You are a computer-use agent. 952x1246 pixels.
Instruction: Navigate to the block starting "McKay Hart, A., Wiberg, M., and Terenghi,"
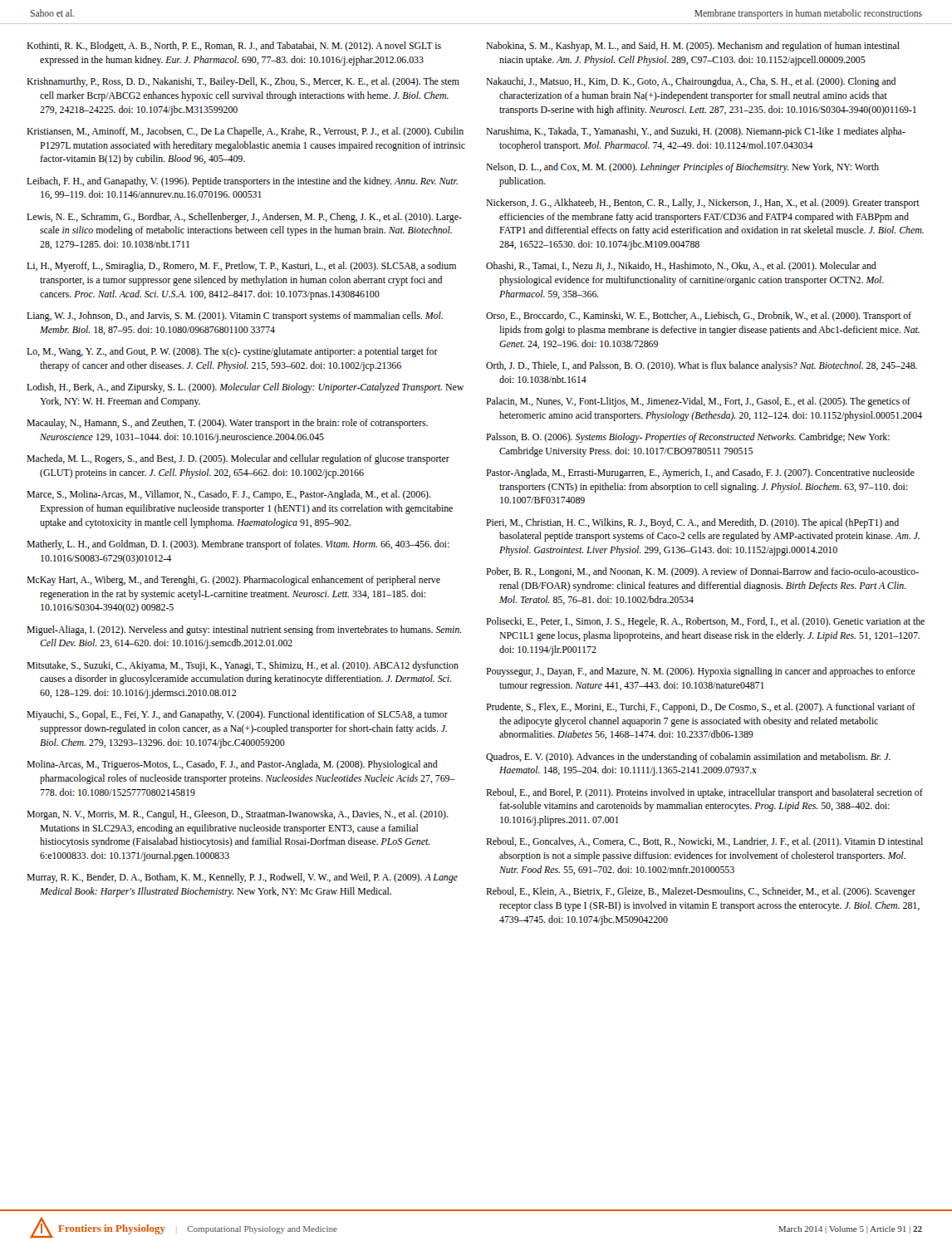(x=233, y=594)
